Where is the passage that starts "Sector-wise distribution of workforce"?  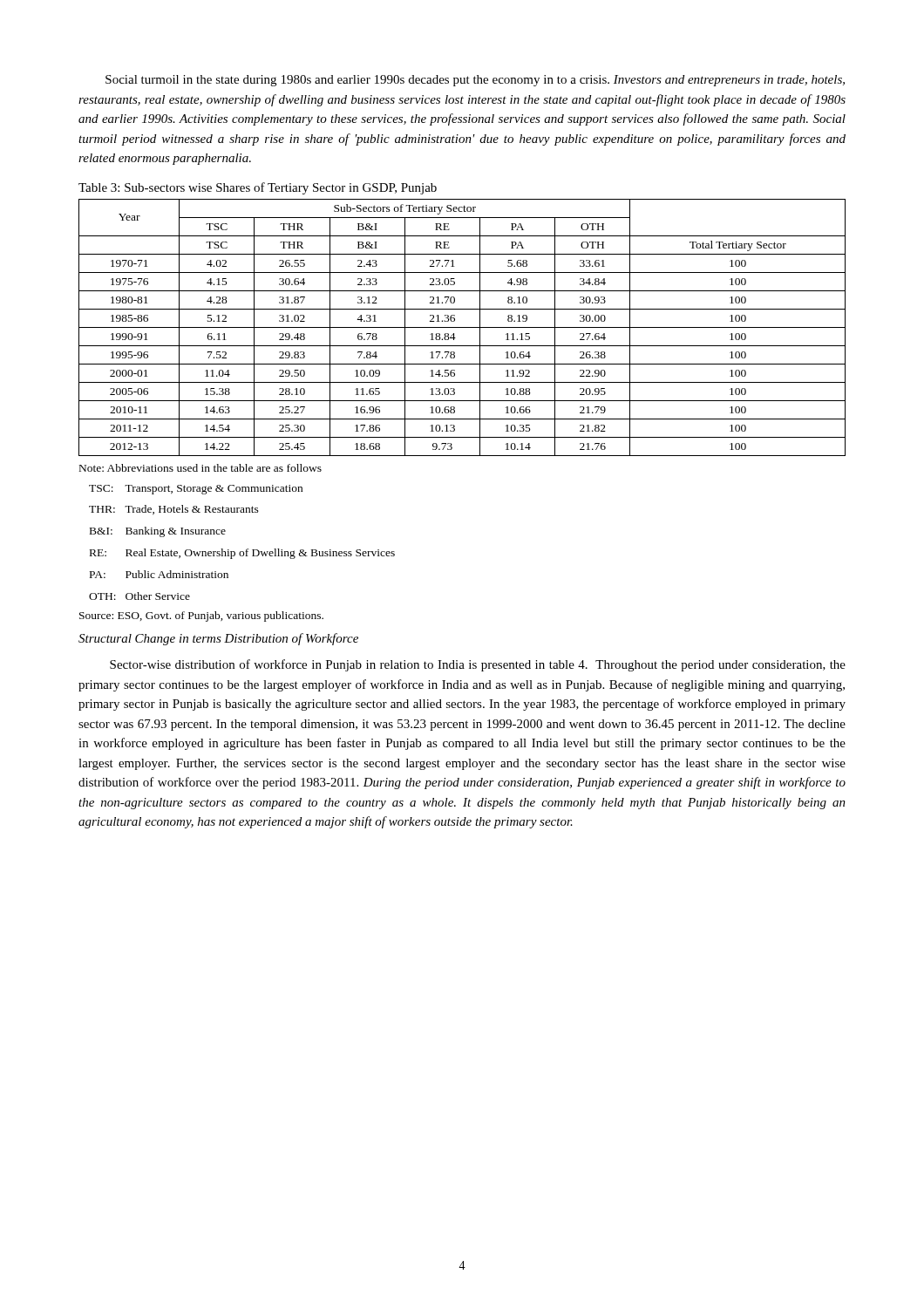point(462,743)
